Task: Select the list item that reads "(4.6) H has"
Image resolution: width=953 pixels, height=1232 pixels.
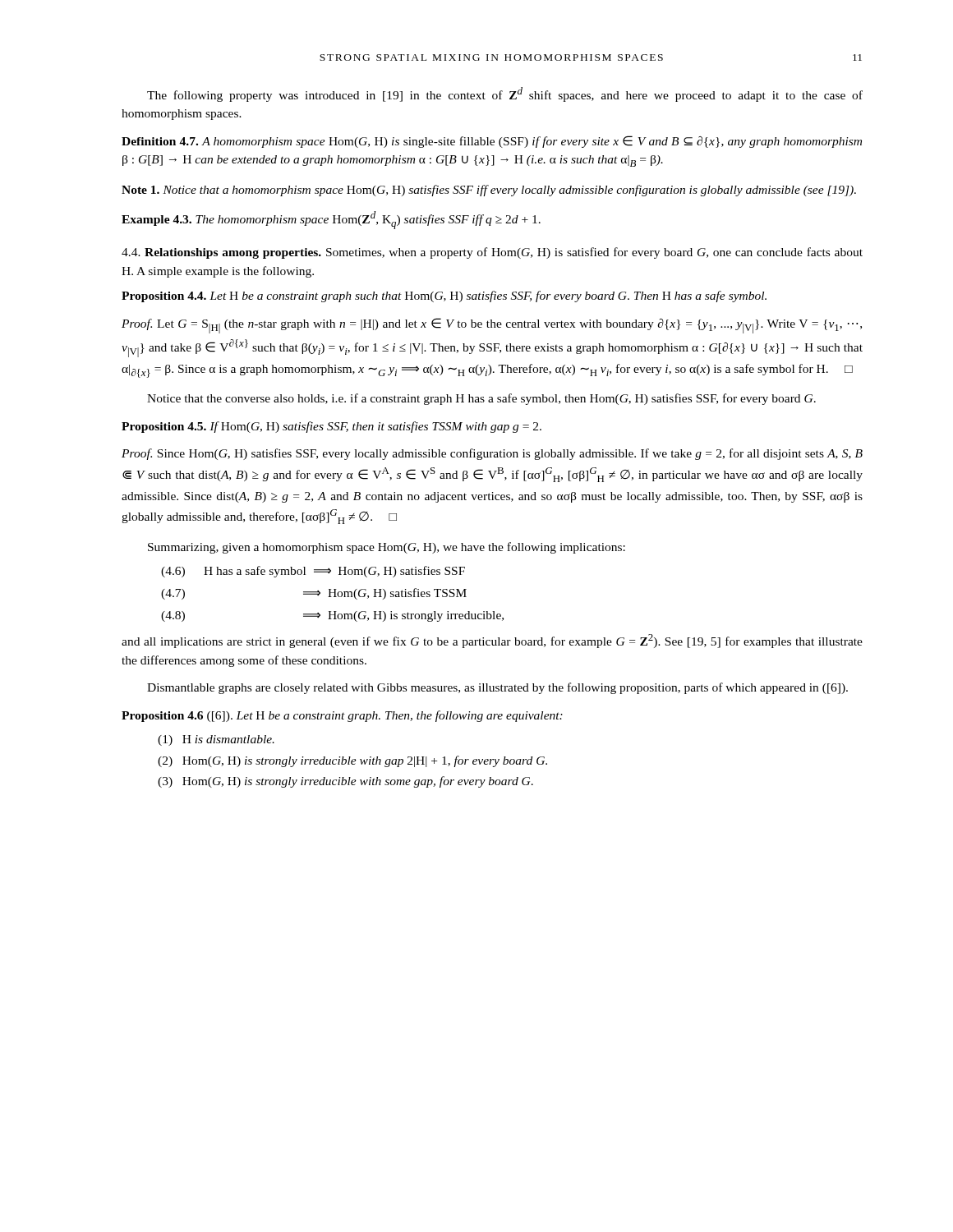Action: pos(313,571)
